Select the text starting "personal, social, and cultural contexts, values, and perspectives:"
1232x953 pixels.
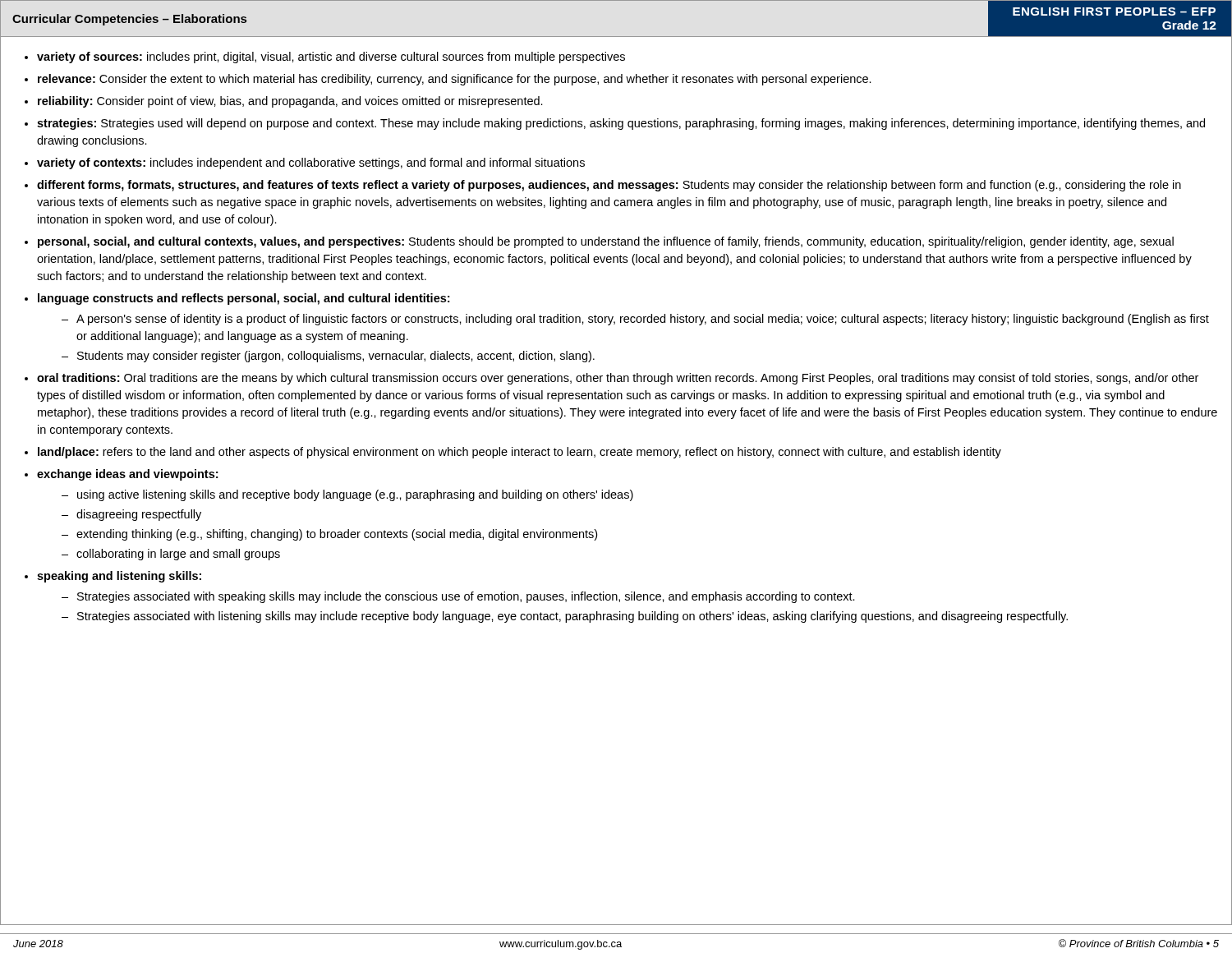click(614, 259)
